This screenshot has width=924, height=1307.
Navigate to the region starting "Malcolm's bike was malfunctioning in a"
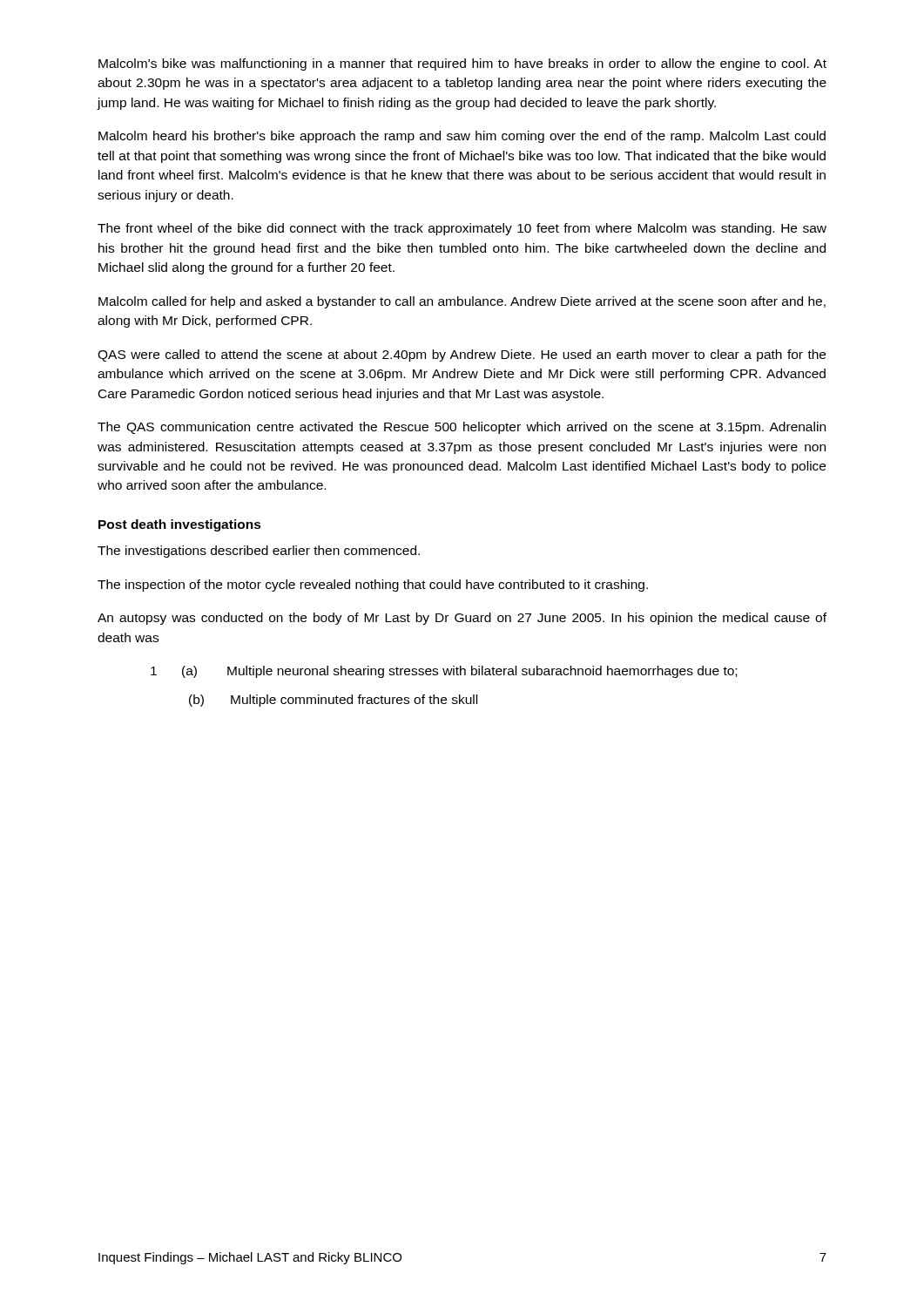point(462,83)
